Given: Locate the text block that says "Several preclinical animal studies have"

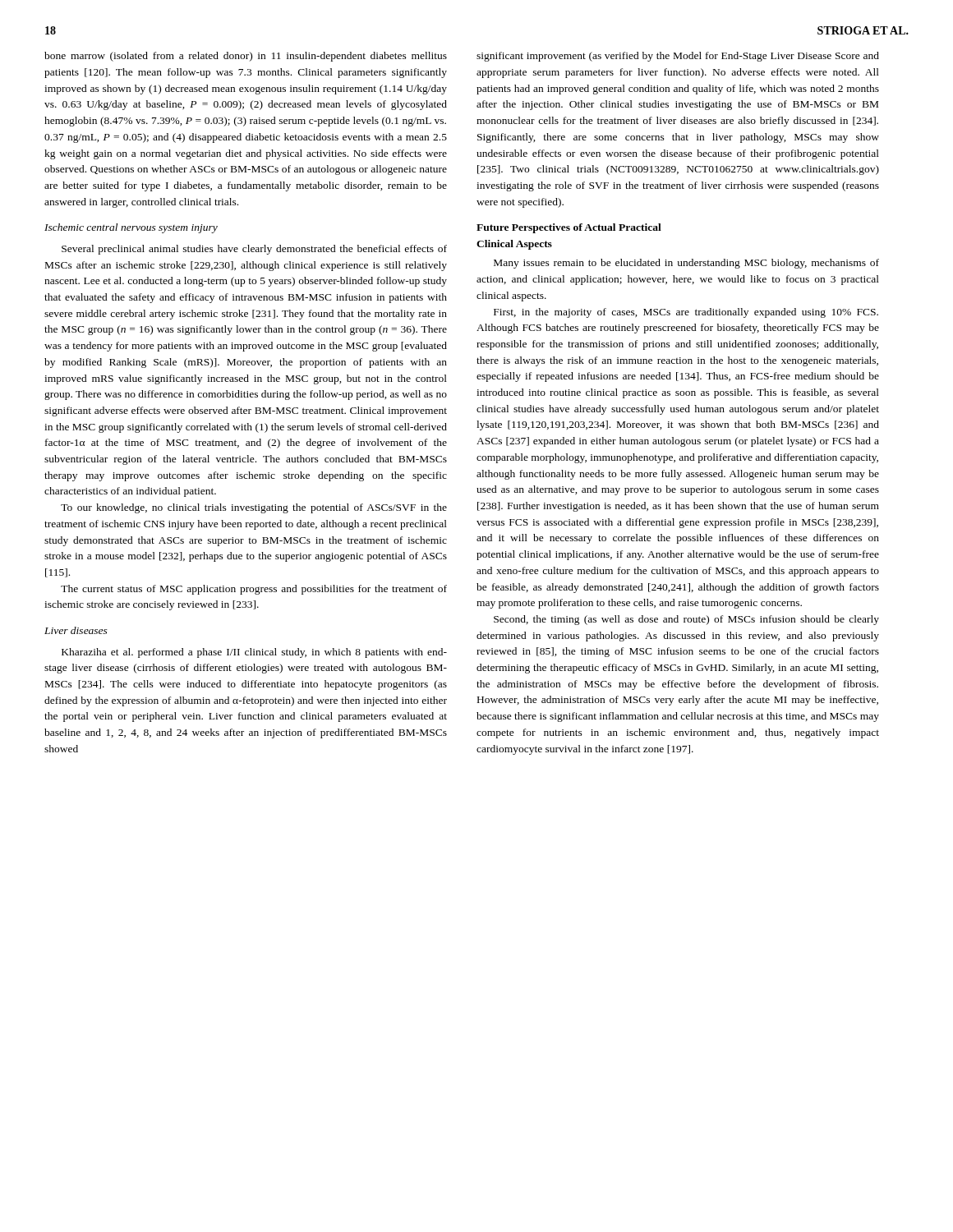Looking at the screenshot, I should (246, 427).
